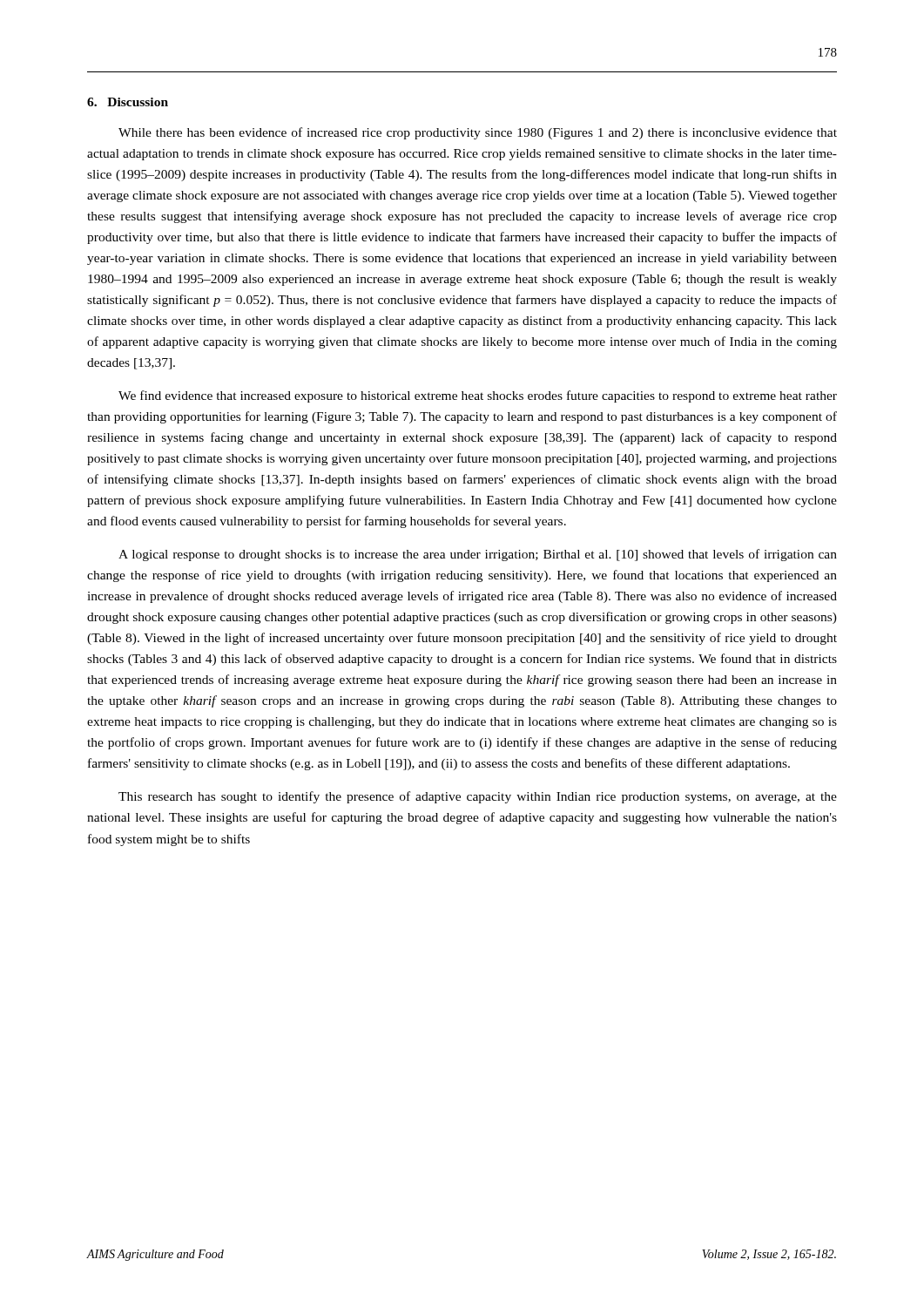Viewport: 924px width, 1307px height.
Task: Select the text block with the text "While there has been evidence of increased"
Action: click(x=462, y=247)
